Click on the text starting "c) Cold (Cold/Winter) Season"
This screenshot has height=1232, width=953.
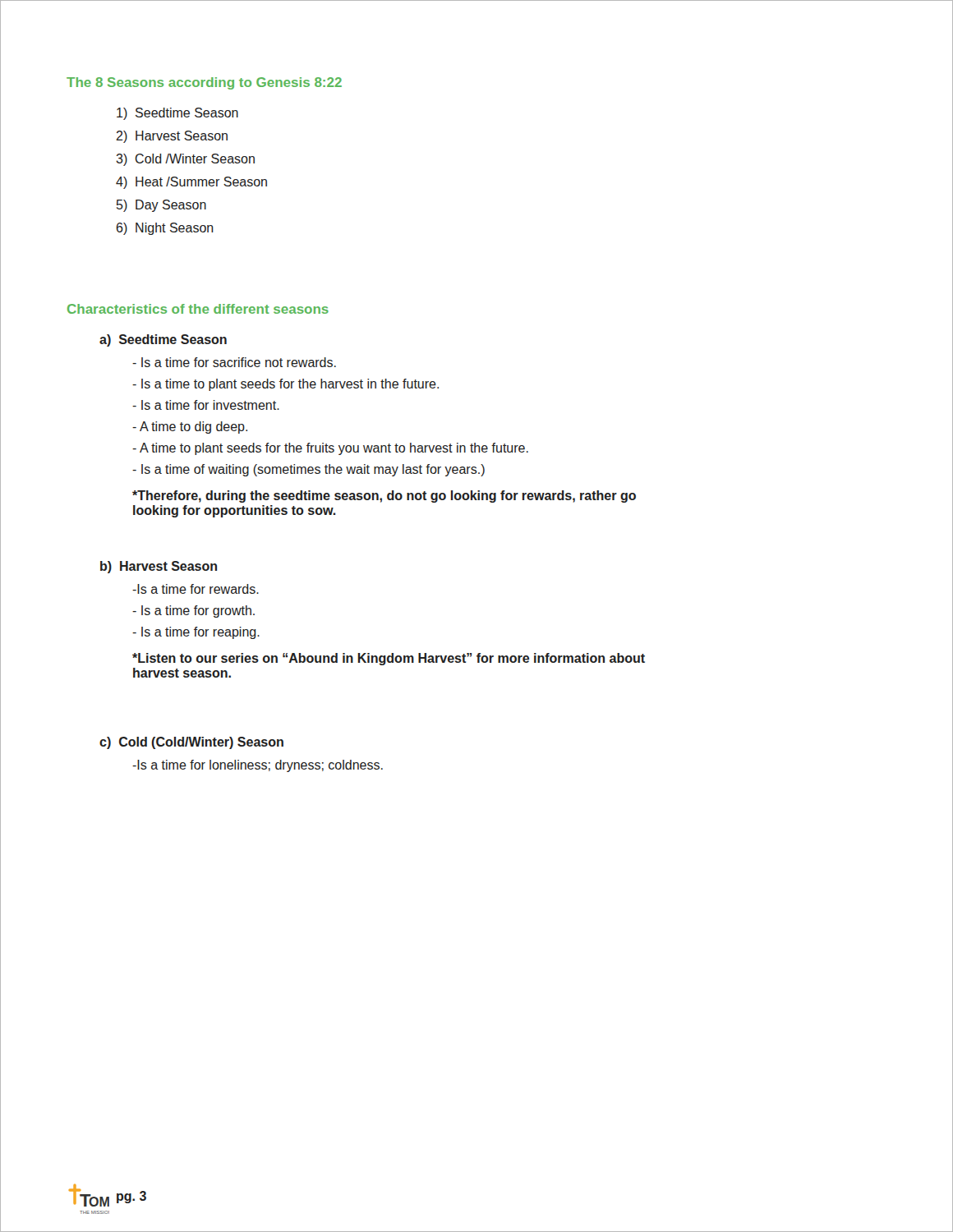tap(192, 742)
